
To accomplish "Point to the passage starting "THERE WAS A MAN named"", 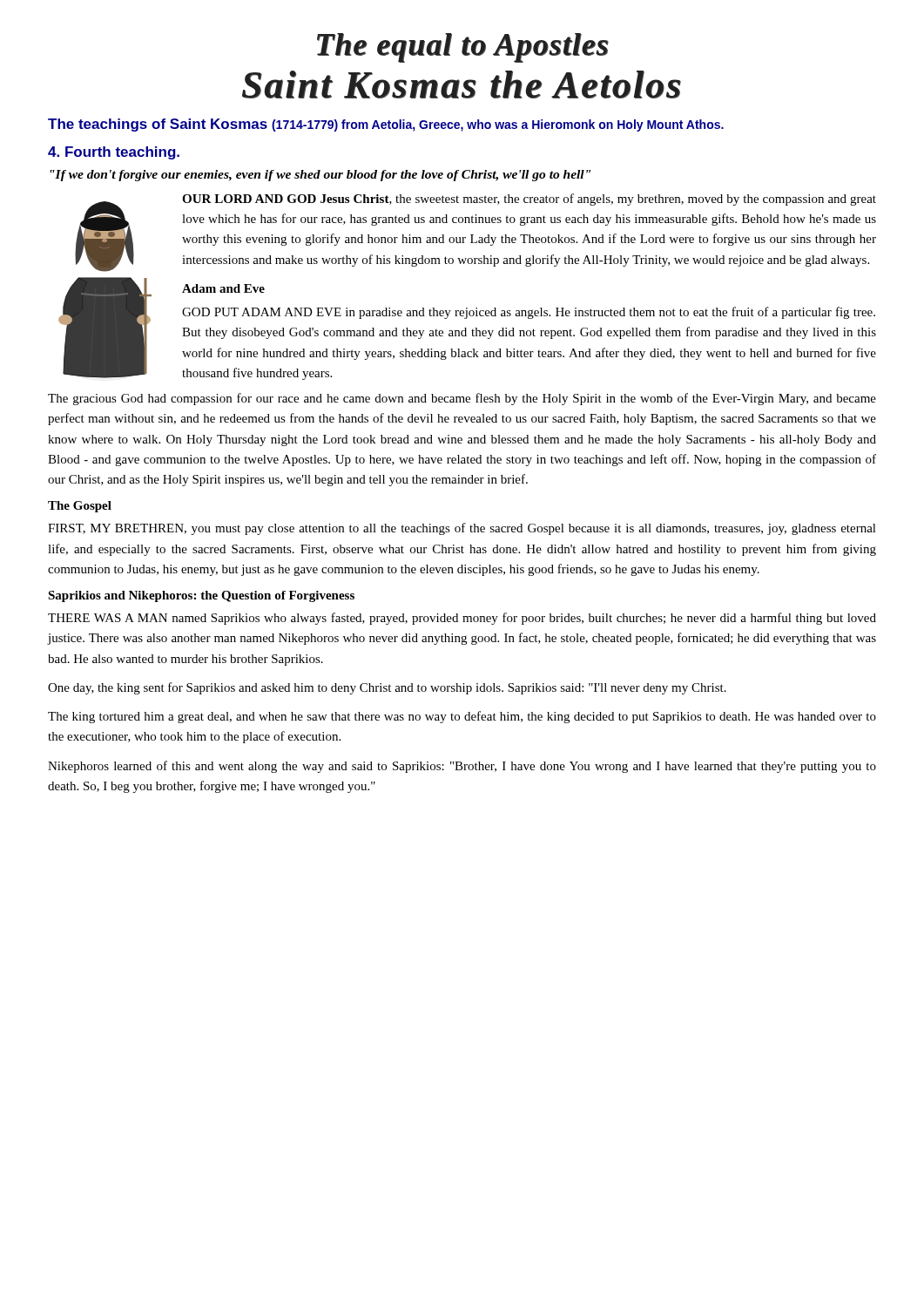I will point(462,638).
